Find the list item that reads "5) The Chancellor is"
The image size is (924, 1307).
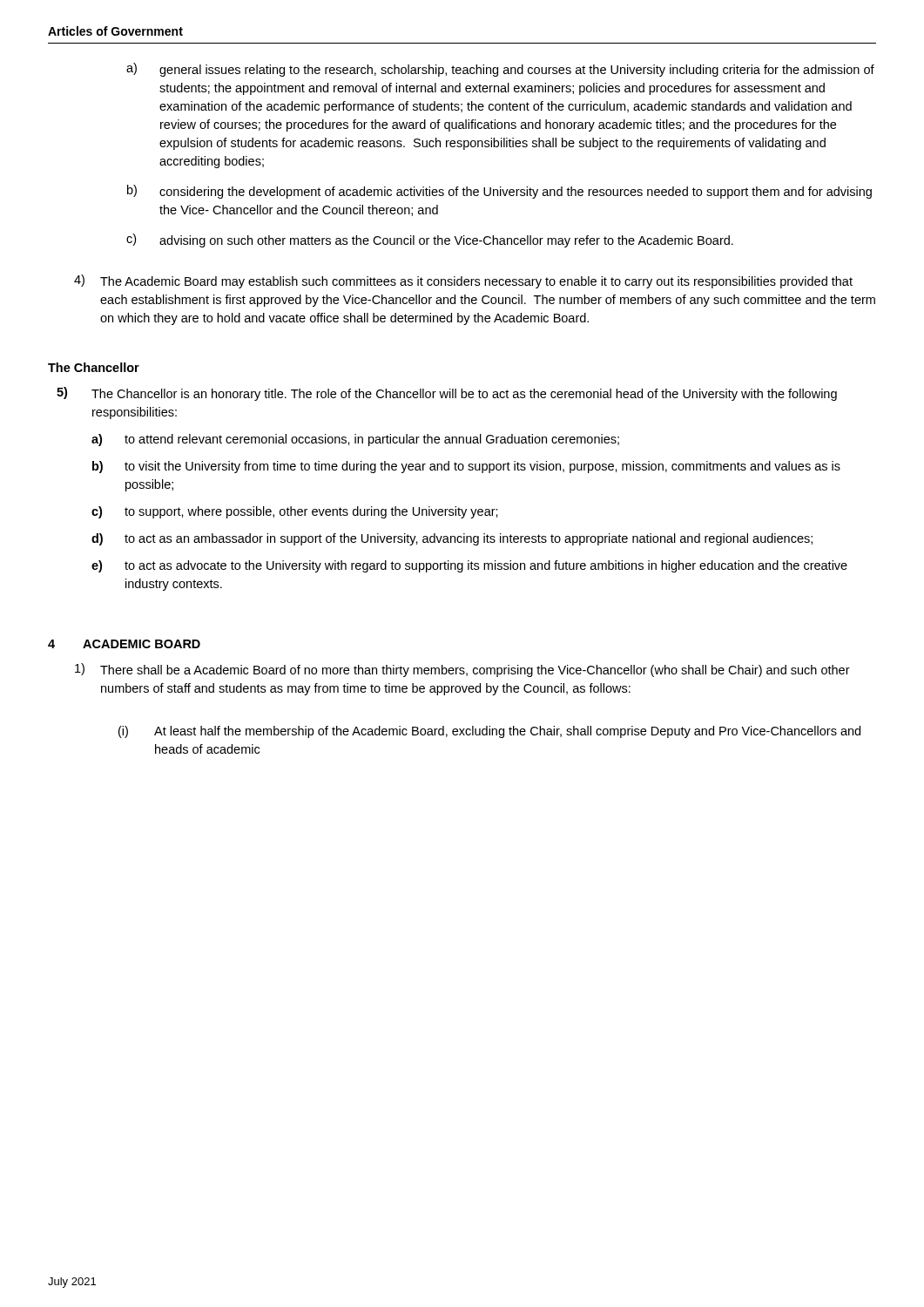coord(447,394)
